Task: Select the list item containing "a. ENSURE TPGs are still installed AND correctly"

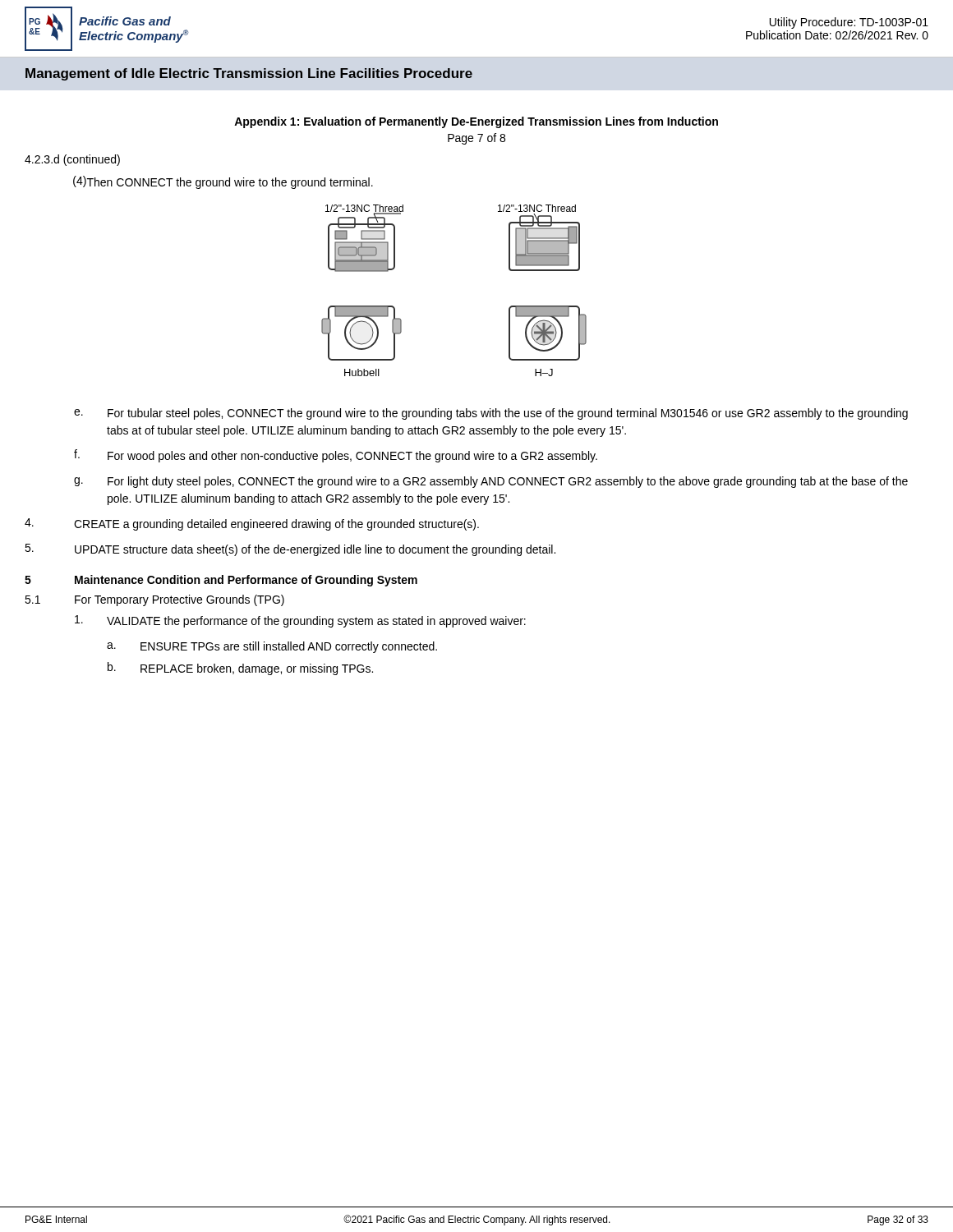Action: (272, 647)
